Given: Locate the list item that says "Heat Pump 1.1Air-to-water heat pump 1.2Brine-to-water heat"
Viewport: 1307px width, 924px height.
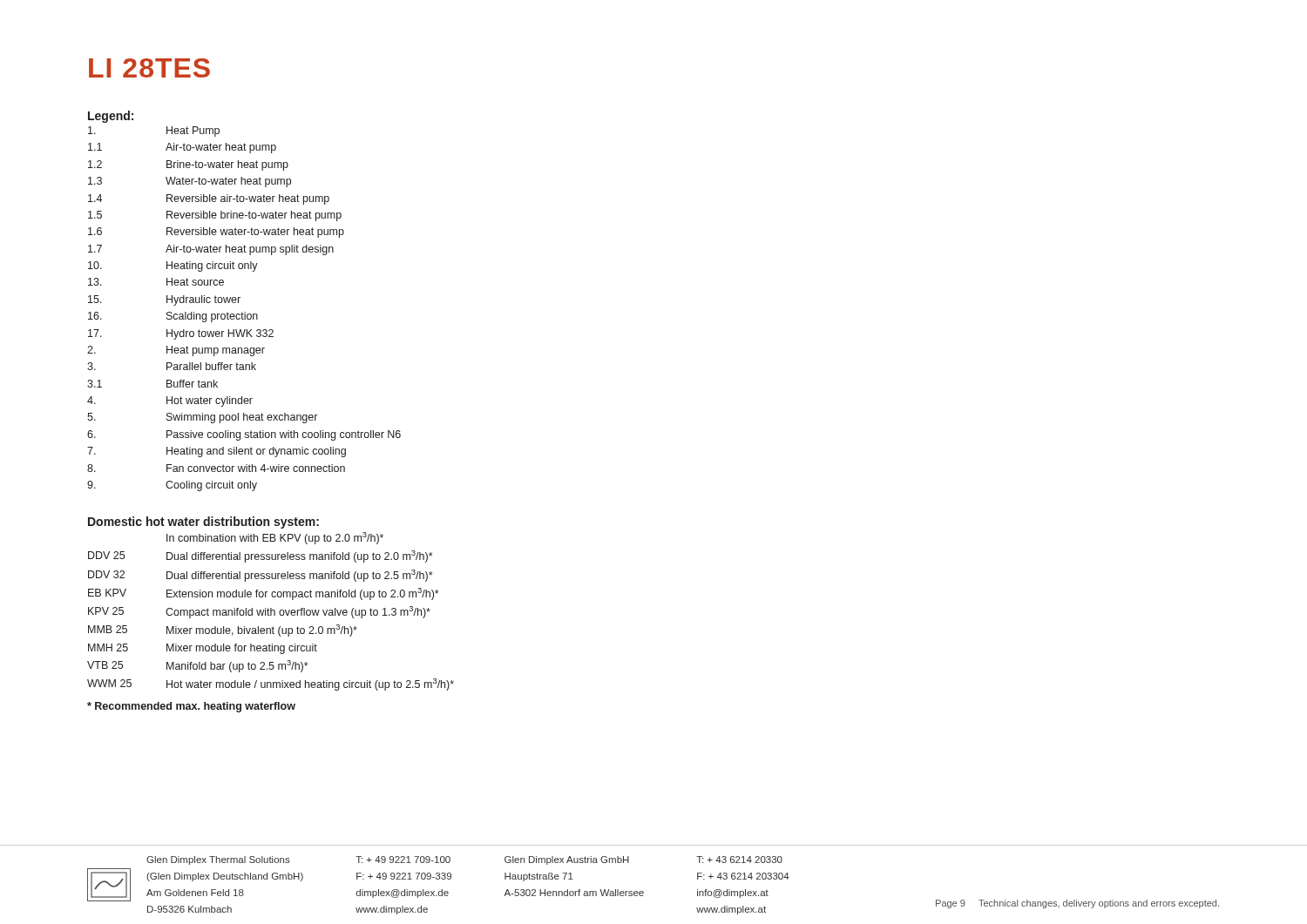Looking at the screenshot, I should 244,309.
